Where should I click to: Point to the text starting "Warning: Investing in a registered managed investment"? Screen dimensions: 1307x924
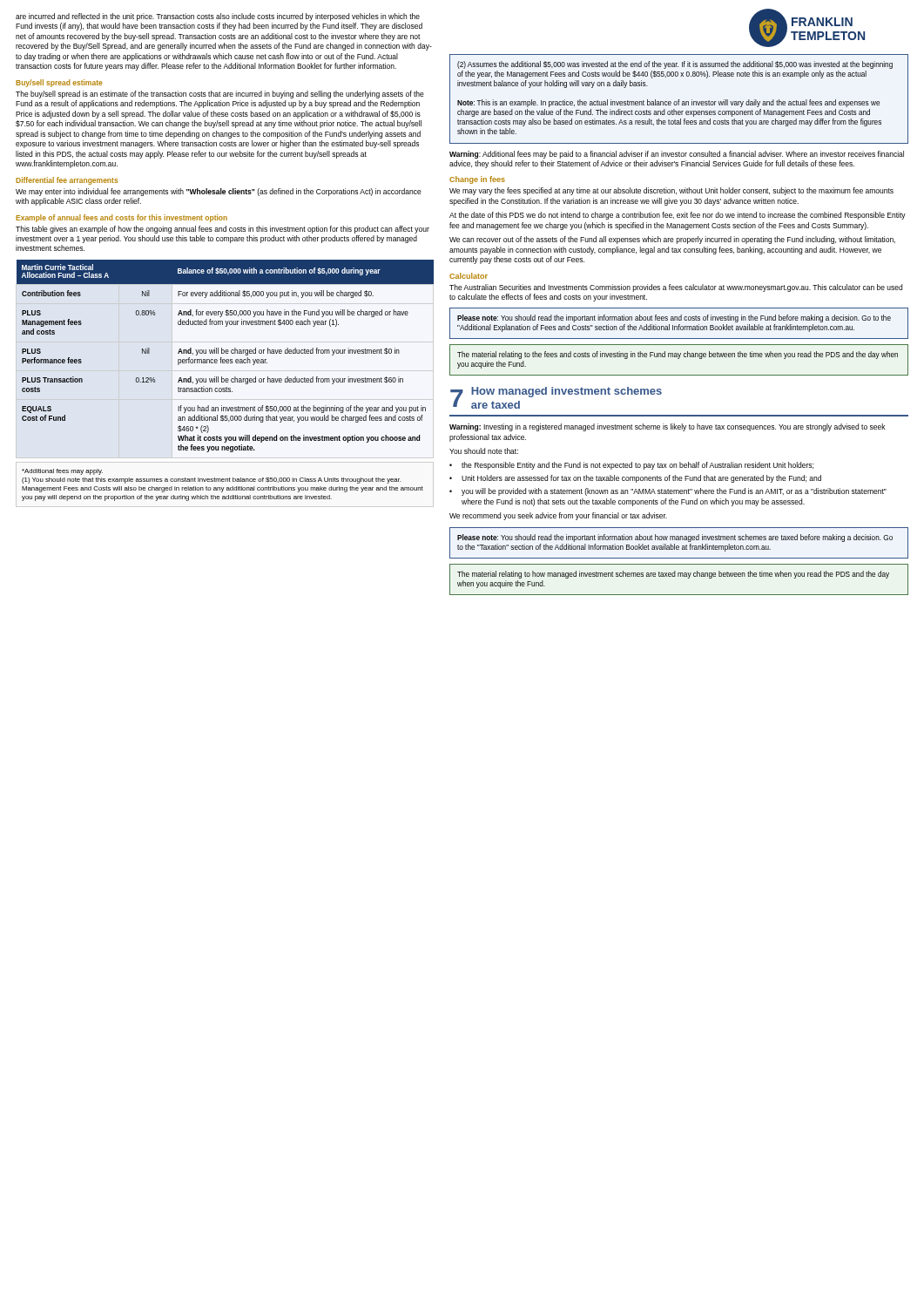tap(667, 432)
